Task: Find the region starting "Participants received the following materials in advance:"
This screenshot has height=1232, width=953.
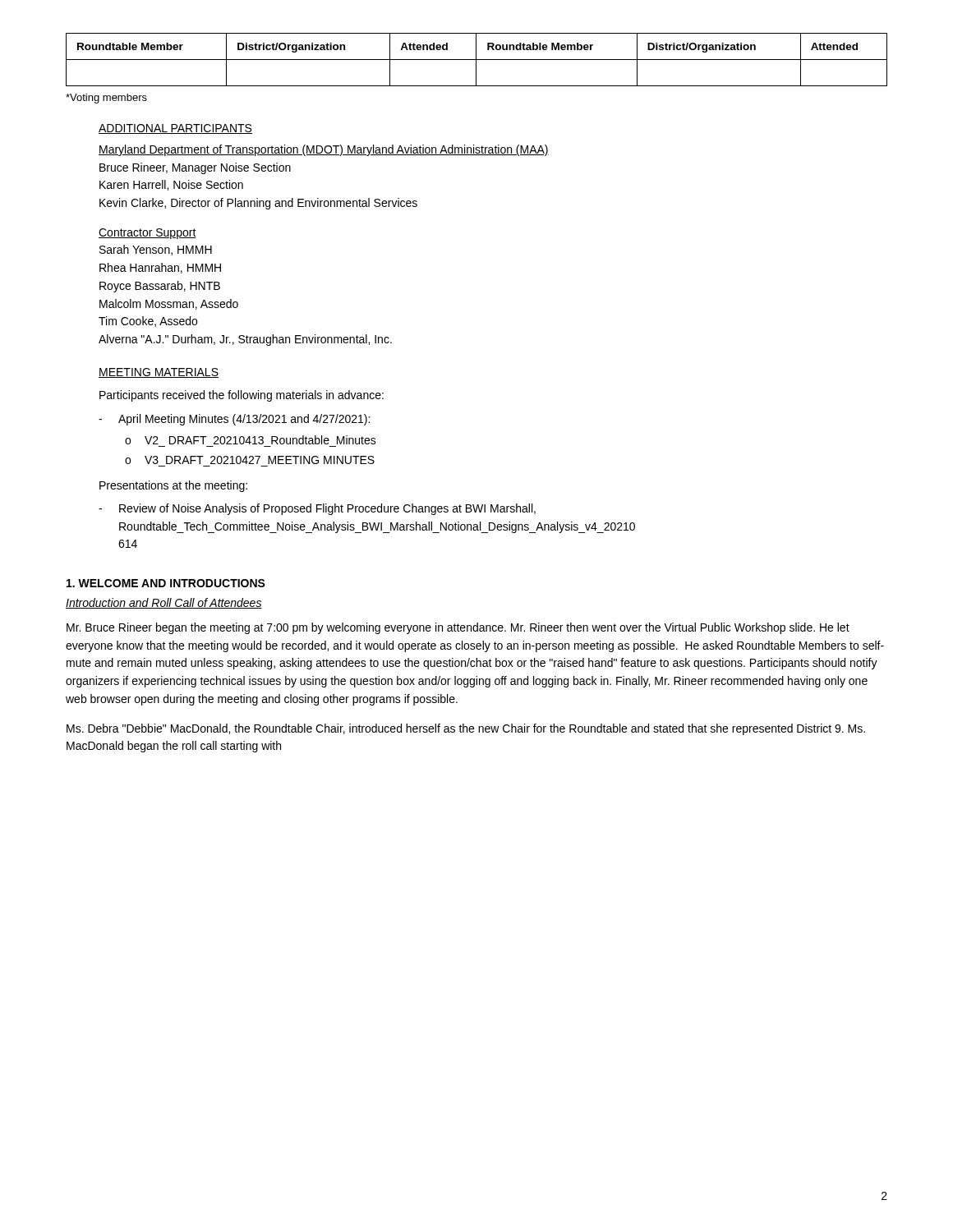Action: (x=241, y=395)
